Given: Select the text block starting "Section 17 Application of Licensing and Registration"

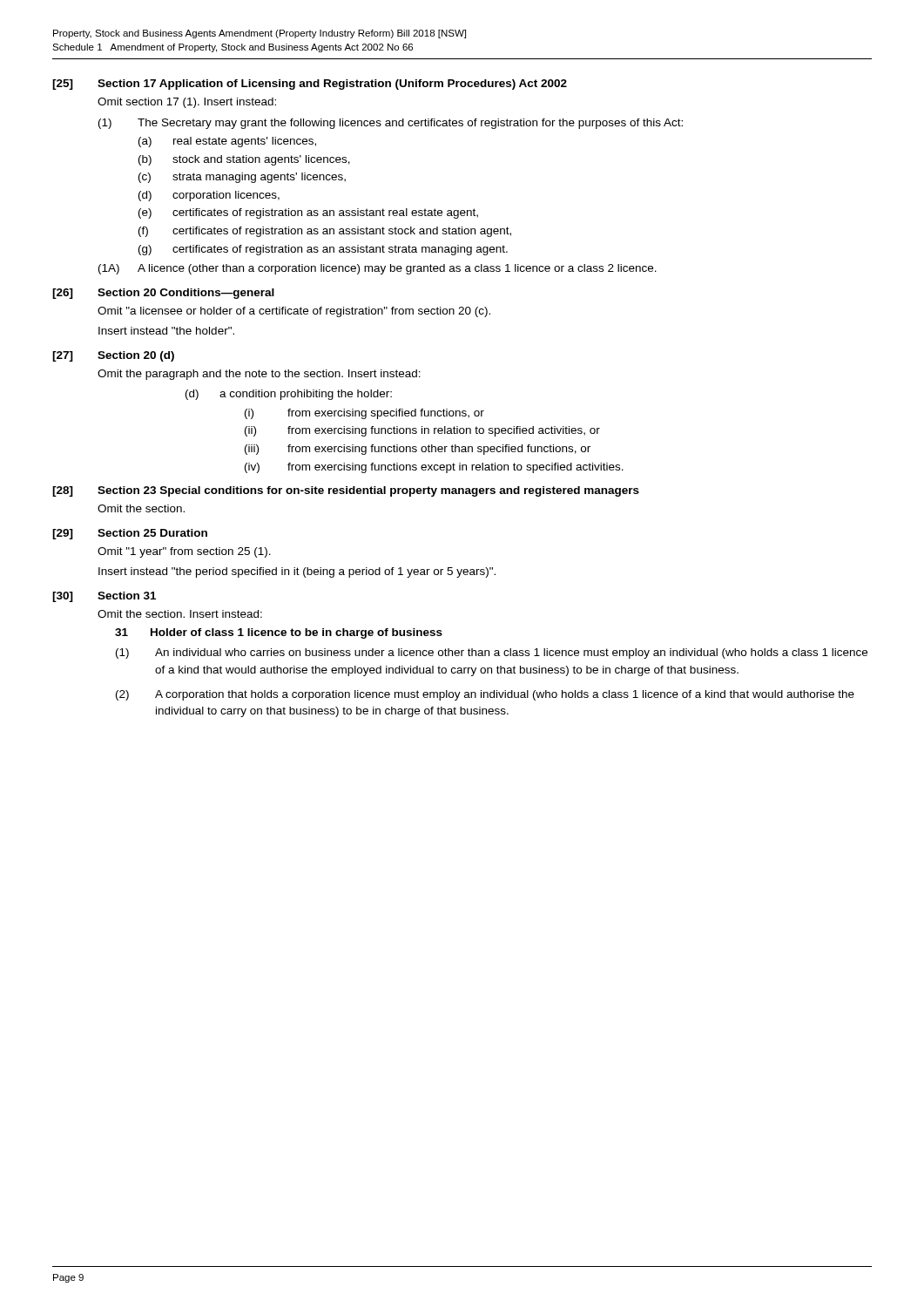Looking at the screenshot, I should [x=332, y=83].
